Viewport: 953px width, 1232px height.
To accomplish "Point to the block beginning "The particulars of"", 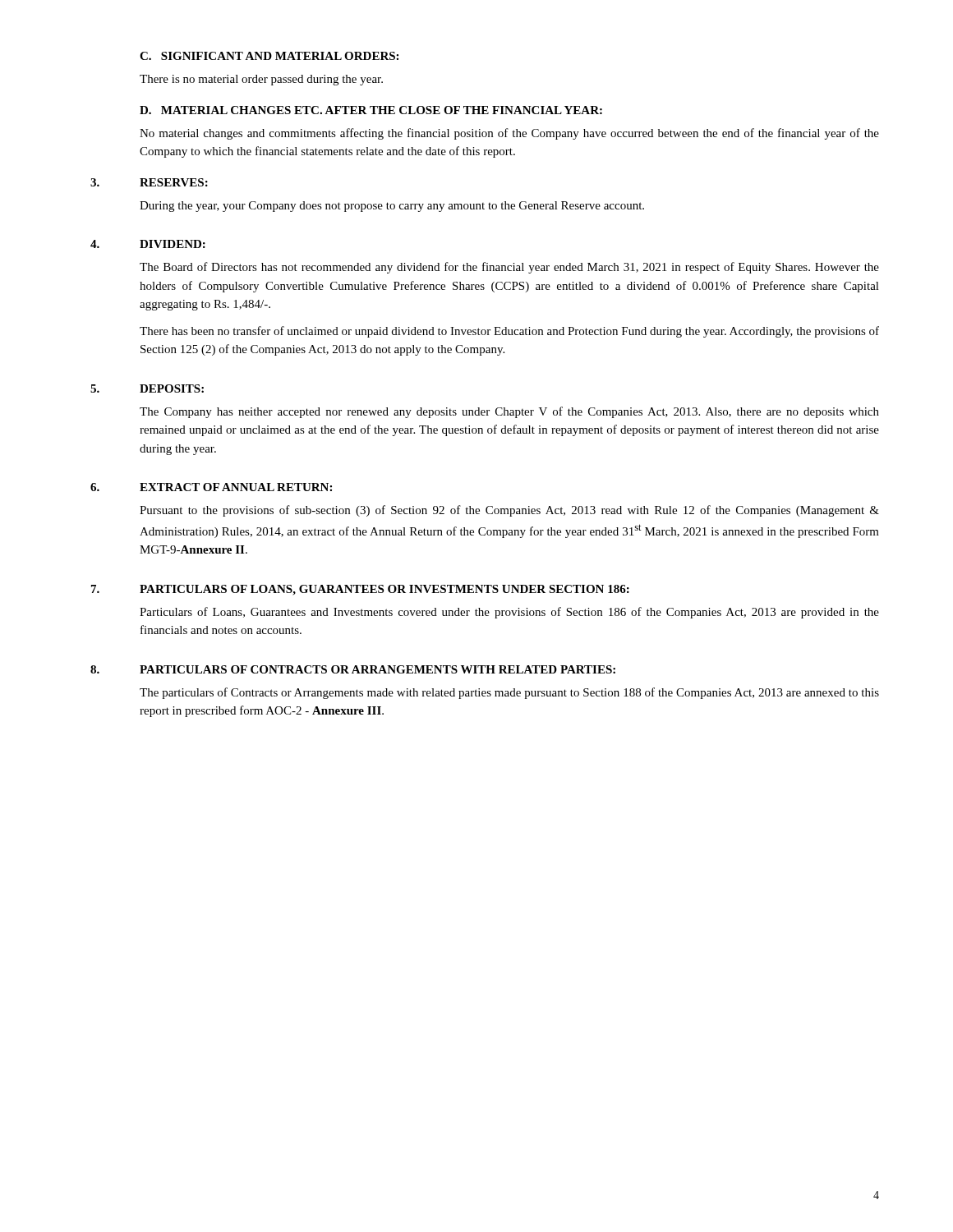I will click(x=509, y=701).
